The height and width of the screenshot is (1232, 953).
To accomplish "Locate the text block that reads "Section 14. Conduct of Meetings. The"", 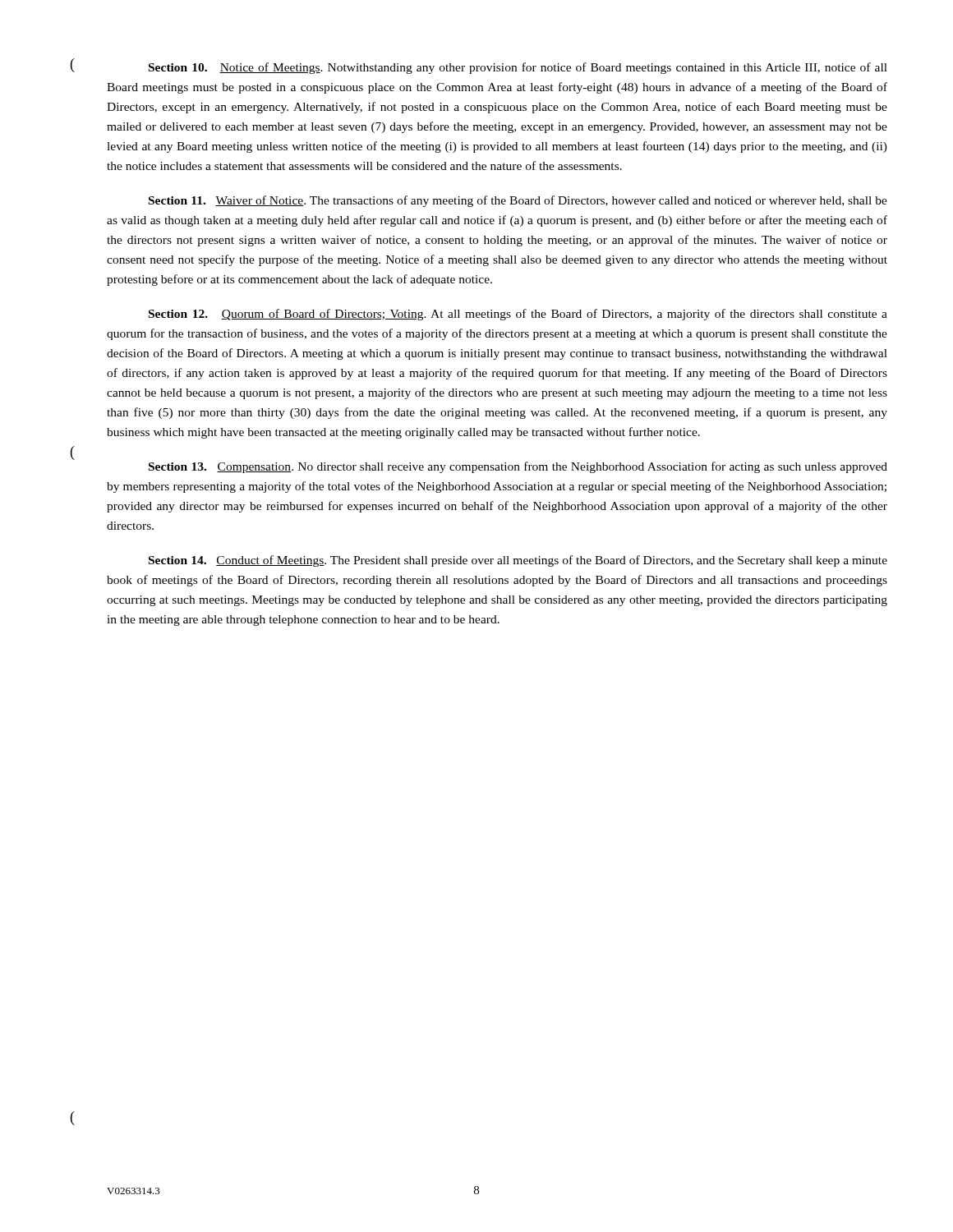I will [497, 590].
